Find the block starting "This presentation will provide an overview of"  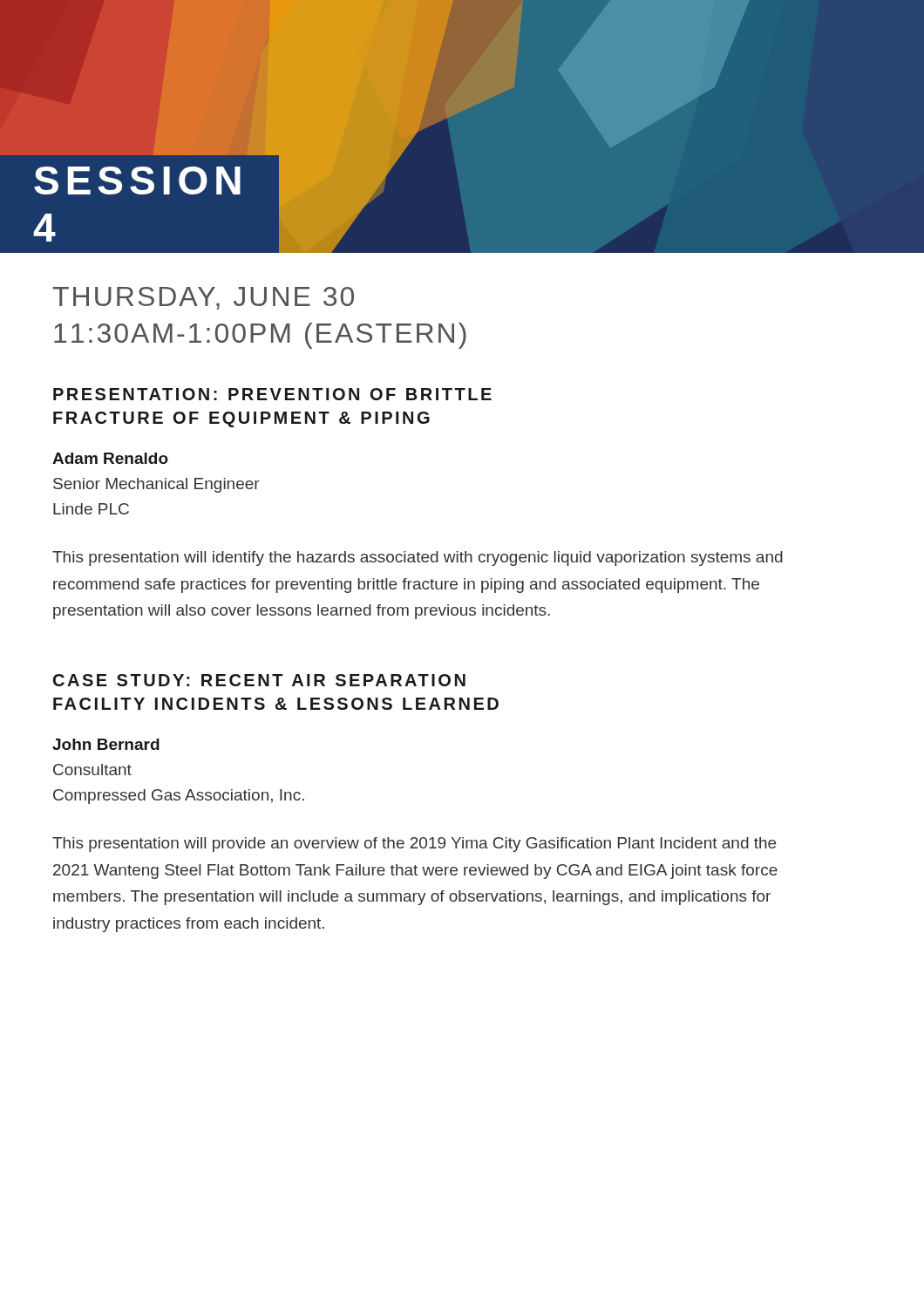click(x=415, y=883)
